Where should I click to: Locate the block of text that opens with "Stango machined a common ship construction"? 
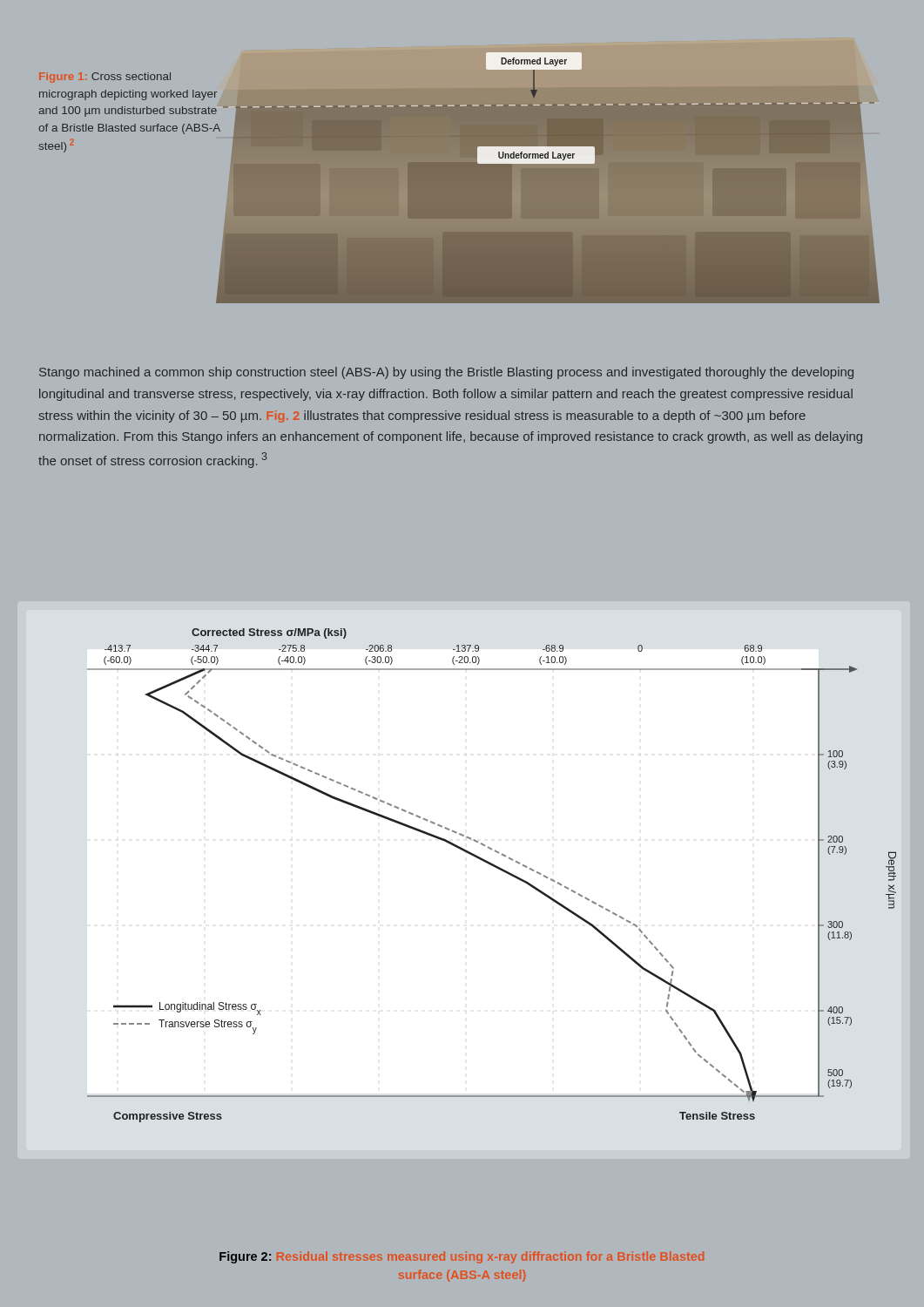pos(461,417)
